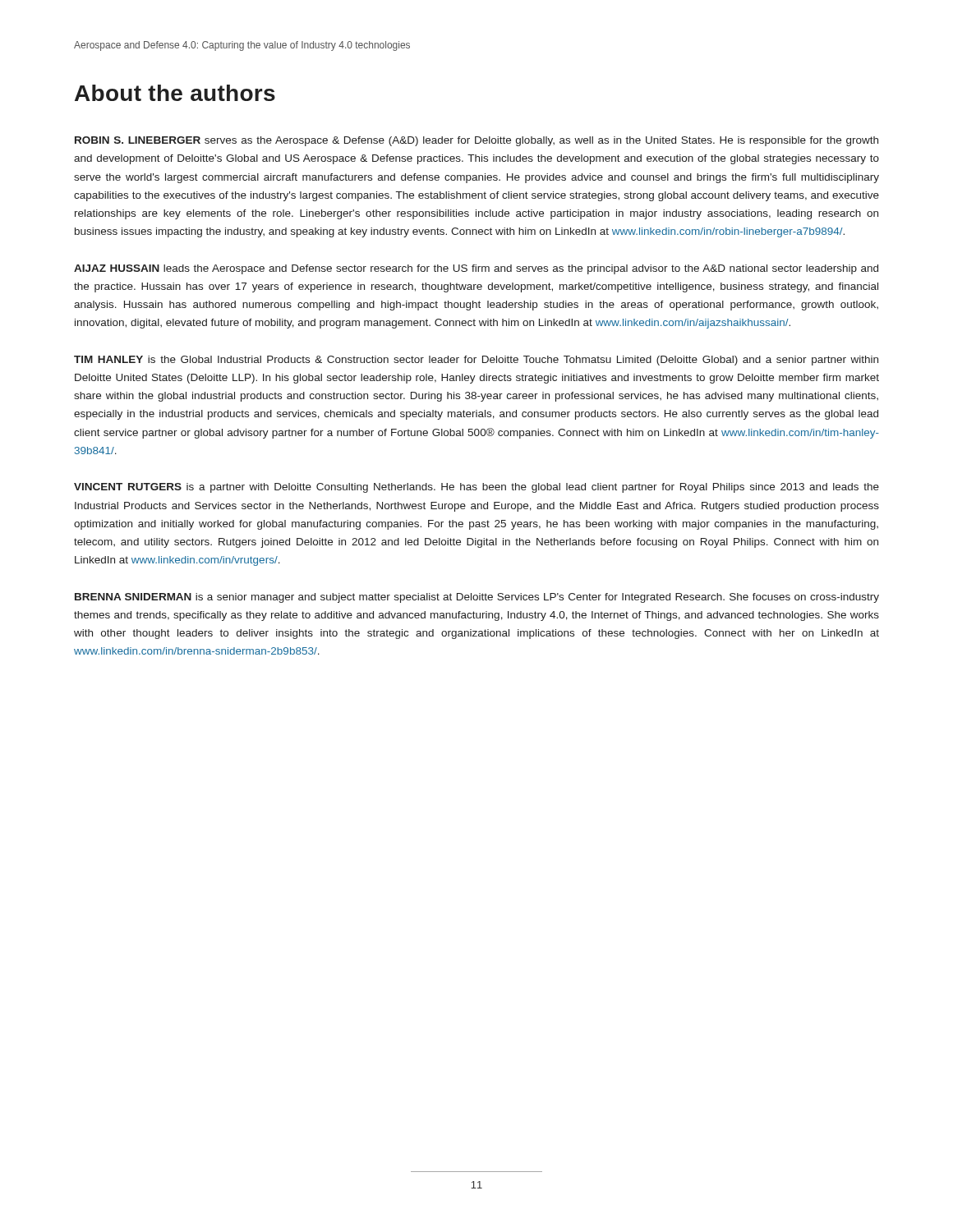The width and height of the screenshot is (953, 1232).
Task: Click on the block starting "ROBIN S. LINEBERGER serves"
Action: coord(476,186)
